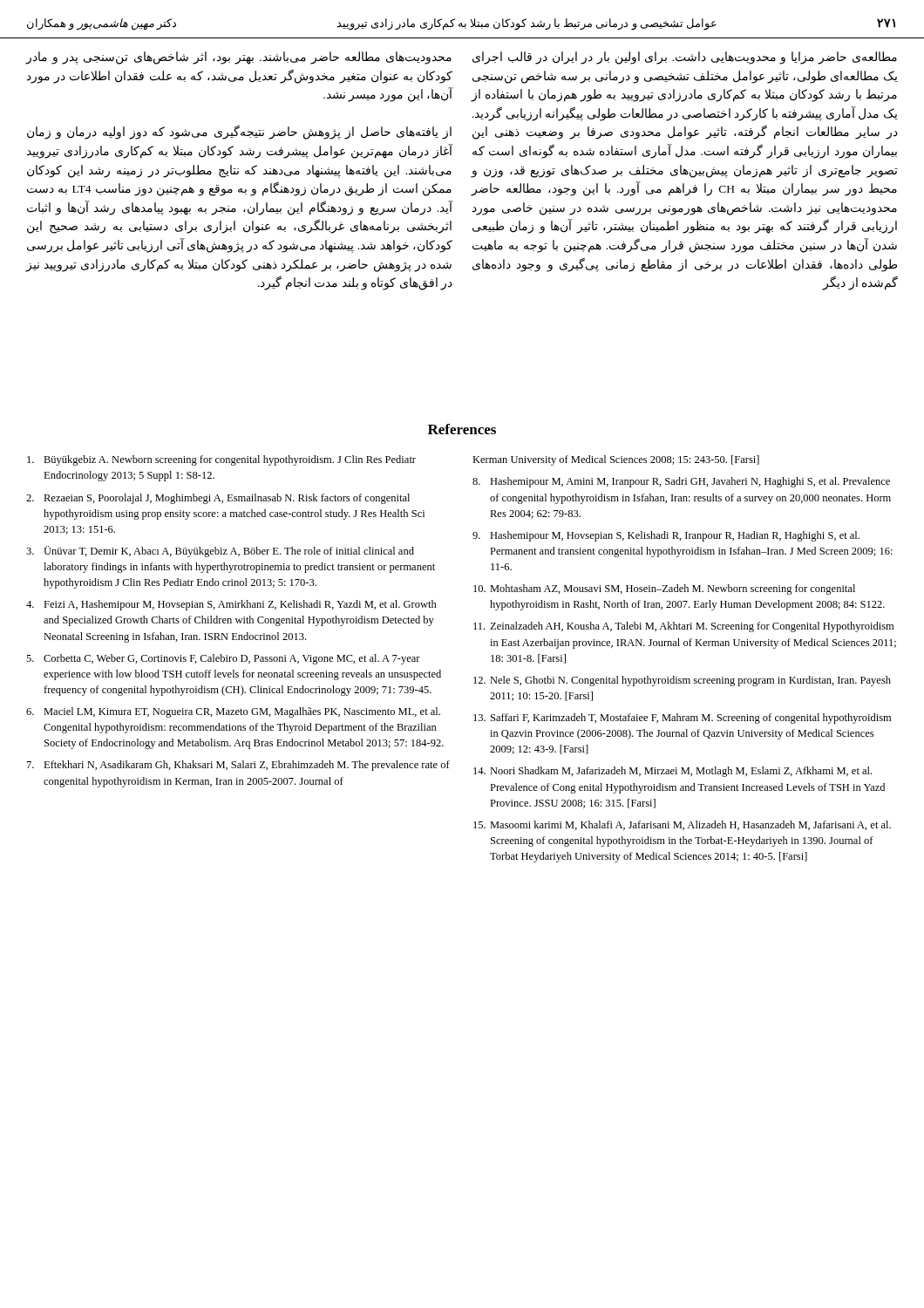The height and width of the screenshot is (1308, 924).
Task: Locate the block of text that opens with "محدودیت‌های مطالعه حاضر می‌باشند. بهتر بود،"
Action: [239, 170]
